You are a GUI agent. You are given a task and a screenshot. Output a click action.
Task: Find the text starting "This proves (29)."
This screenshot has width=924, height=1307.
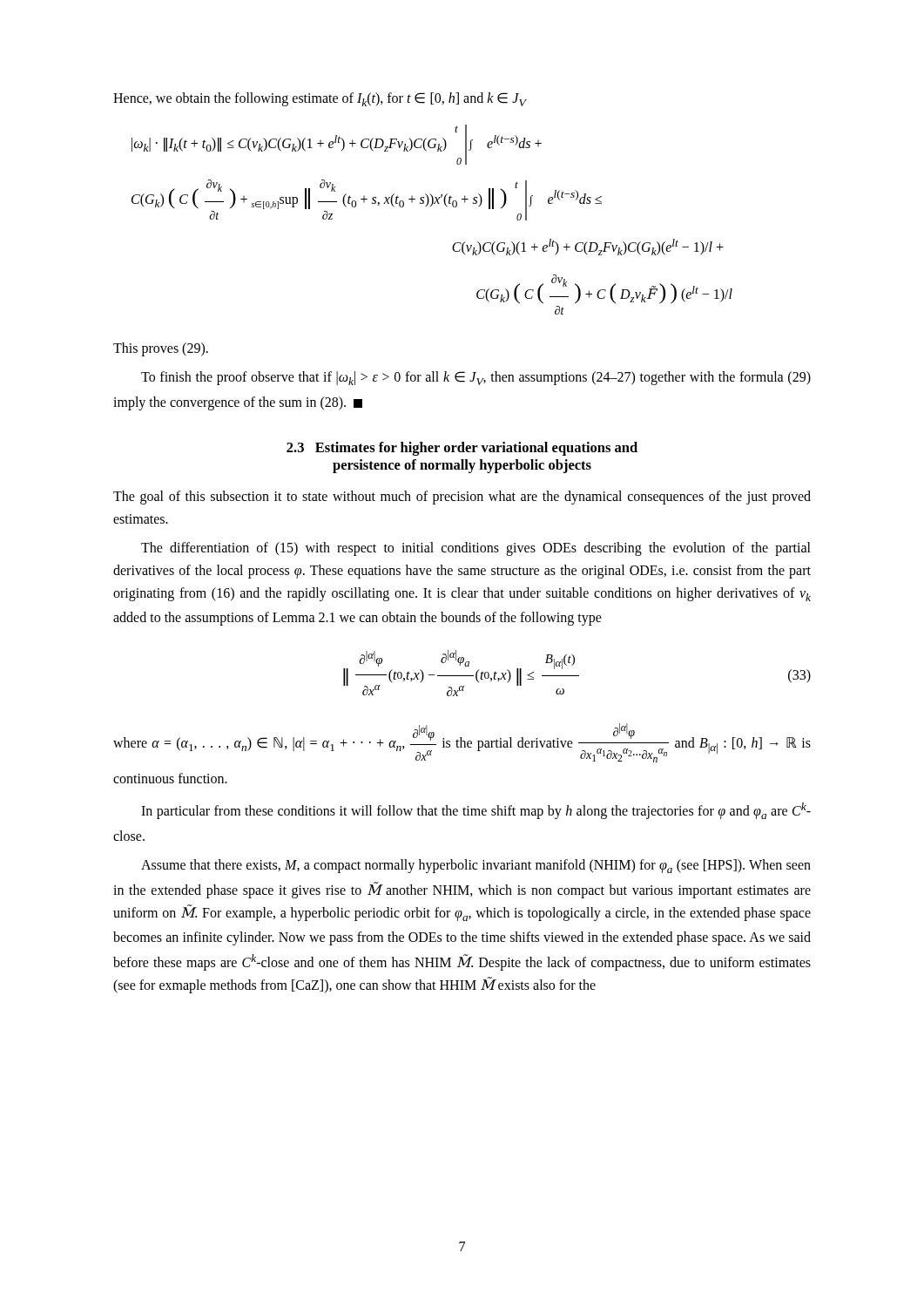pyautogui.click(x=161, y=348)
